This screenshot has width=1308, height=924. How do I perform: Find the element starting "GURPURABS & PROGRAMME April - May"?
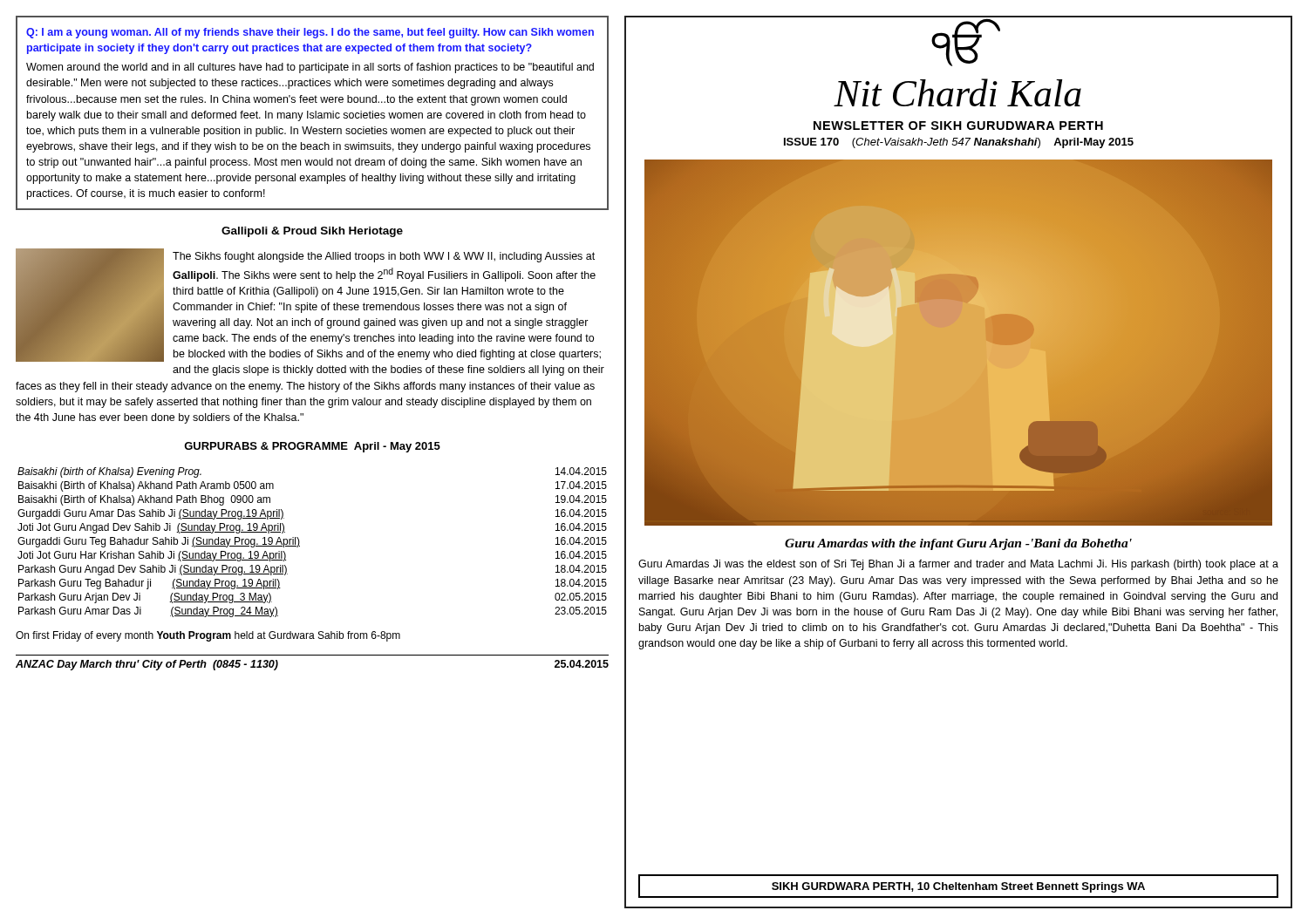point(312,446)
